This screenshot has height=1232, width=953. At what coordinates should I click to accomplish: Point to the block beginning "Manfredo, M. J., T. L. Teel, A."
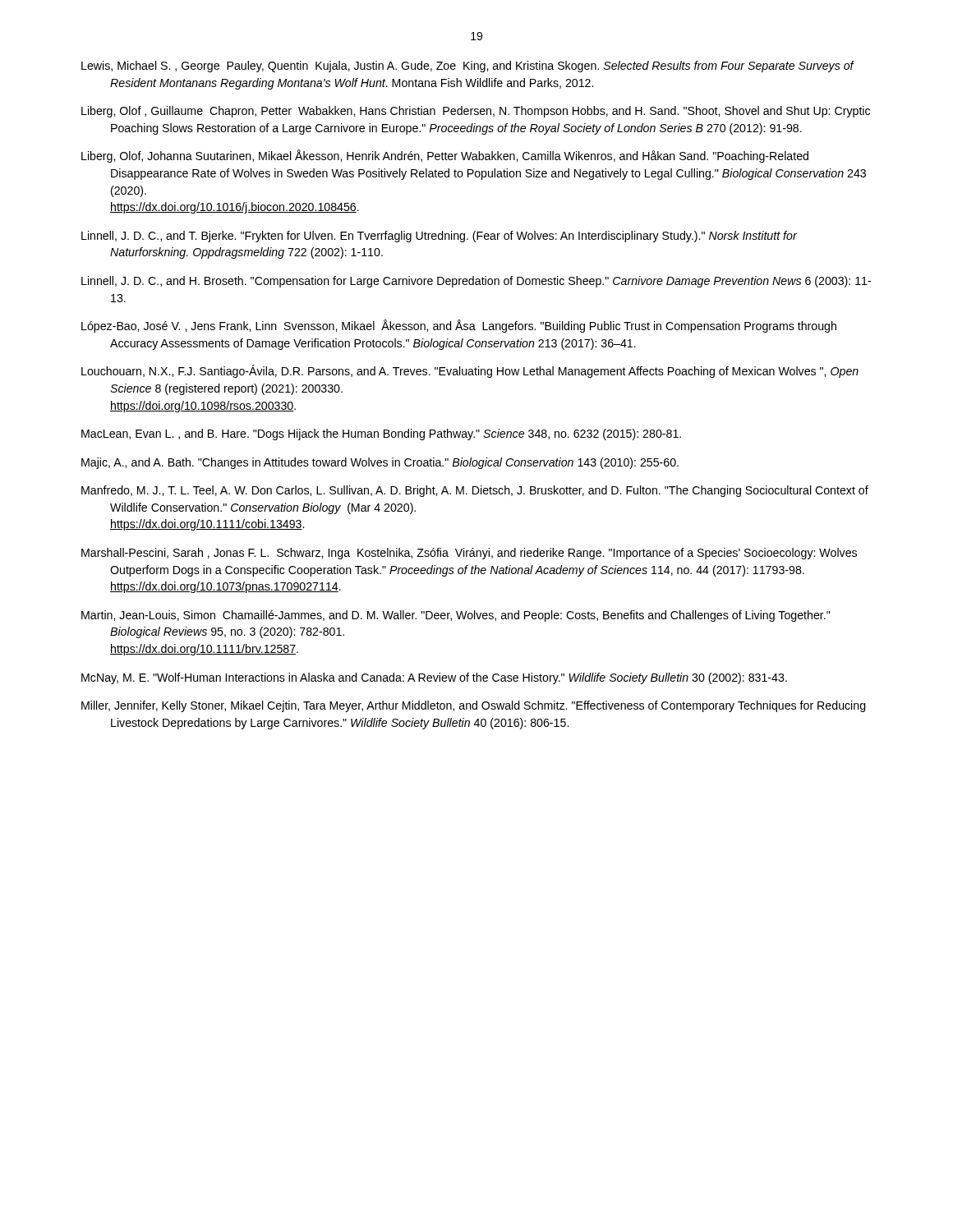click(475, 491)
